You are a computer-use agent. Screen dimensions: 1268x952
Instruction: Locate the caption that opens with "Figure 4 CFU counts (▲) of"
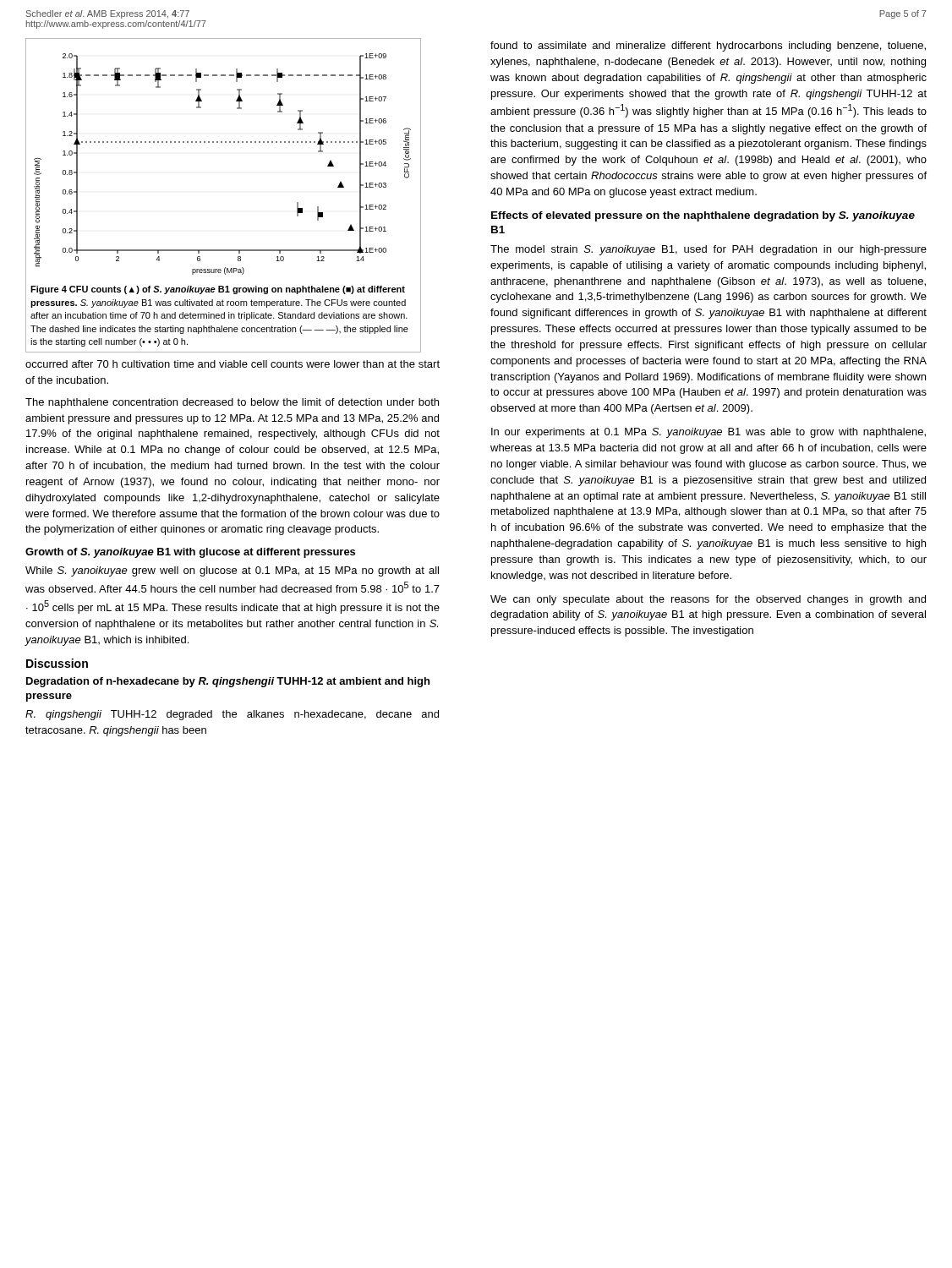click(219, 315)
